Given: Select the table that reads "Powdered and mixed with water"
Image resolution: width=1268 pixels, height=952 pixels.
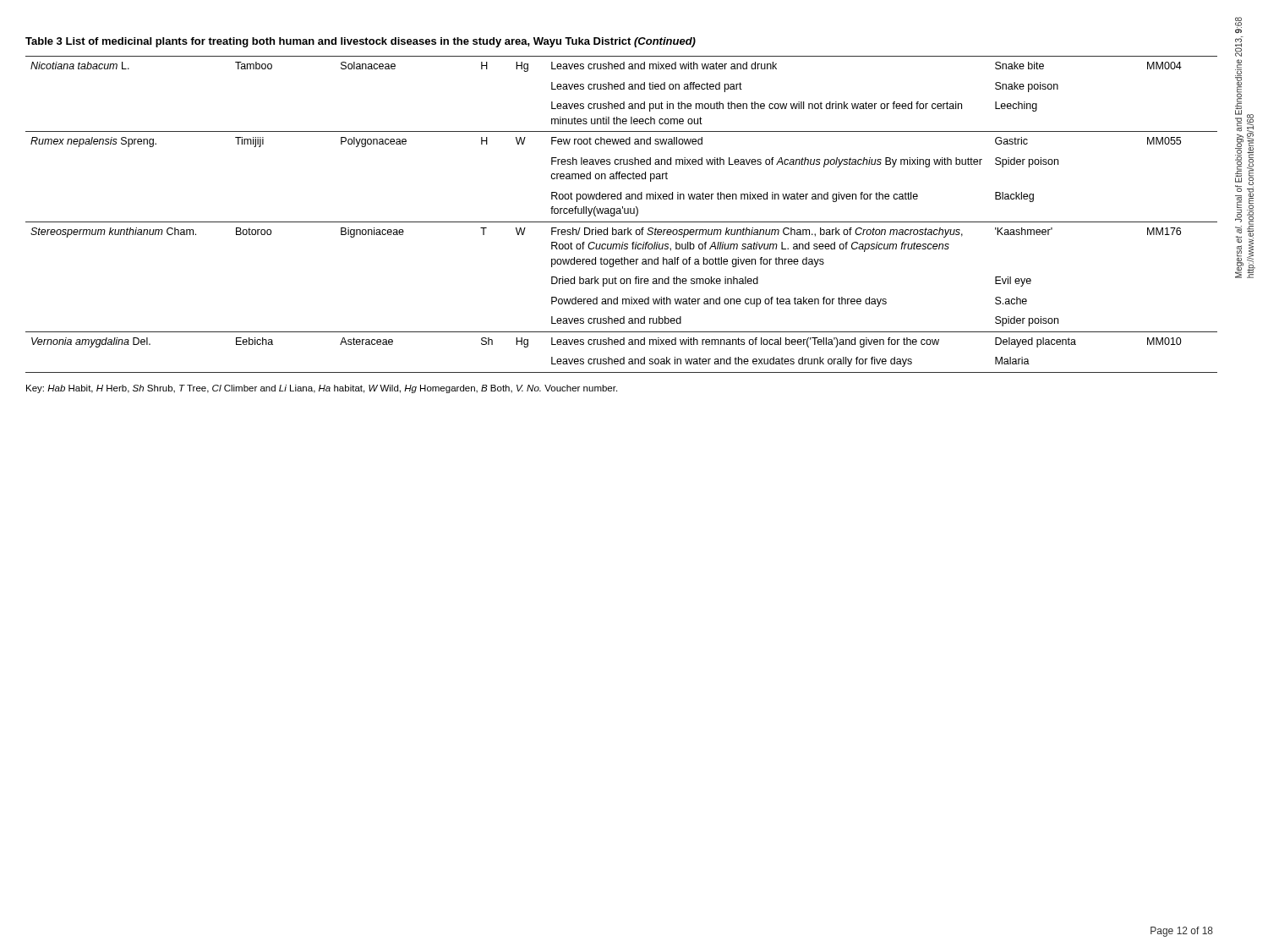Looking at the screenshot, I should click(x=621, y=203).
